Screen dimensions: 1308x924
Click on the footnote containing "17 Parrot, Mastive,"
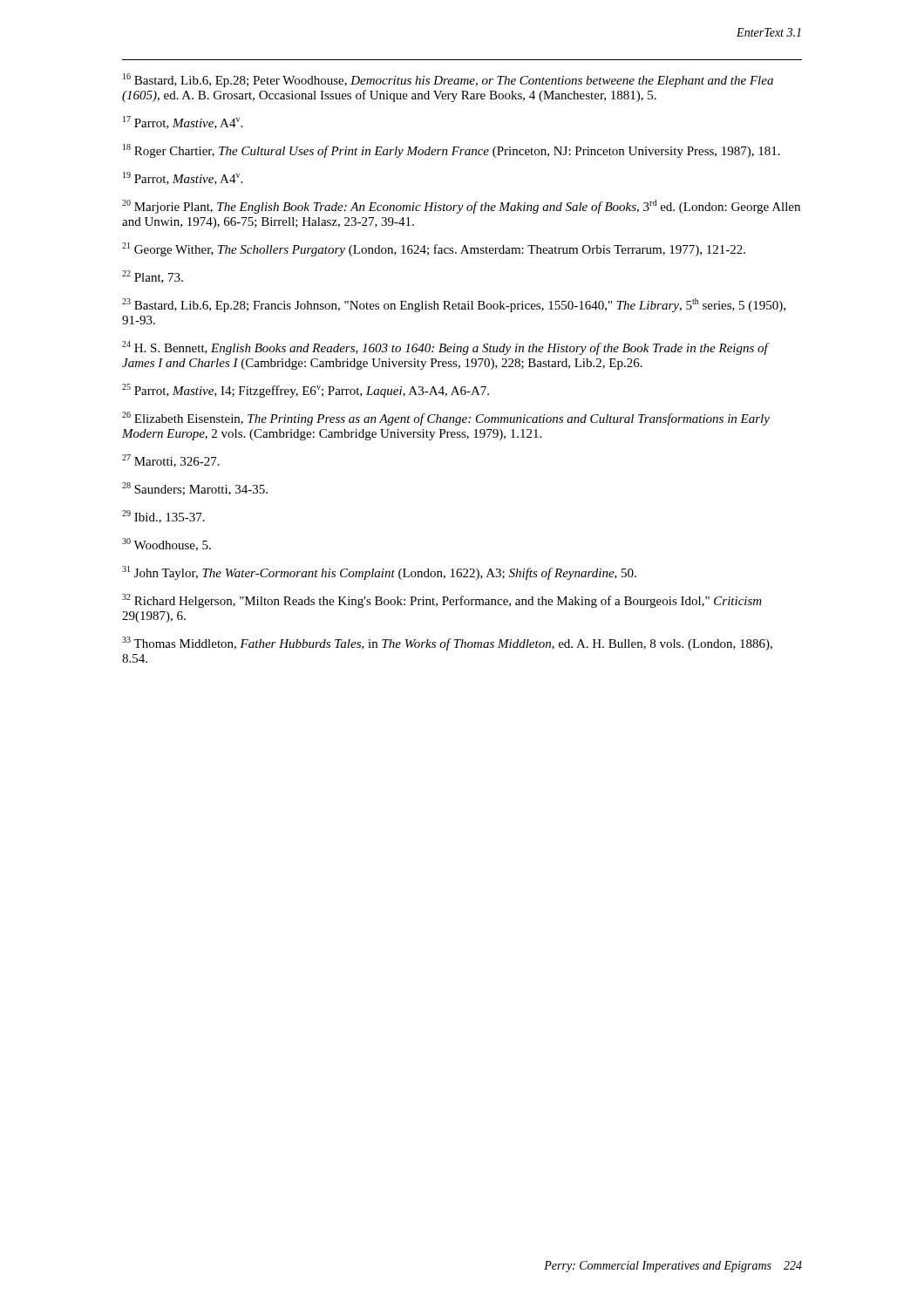pos(183,123)
